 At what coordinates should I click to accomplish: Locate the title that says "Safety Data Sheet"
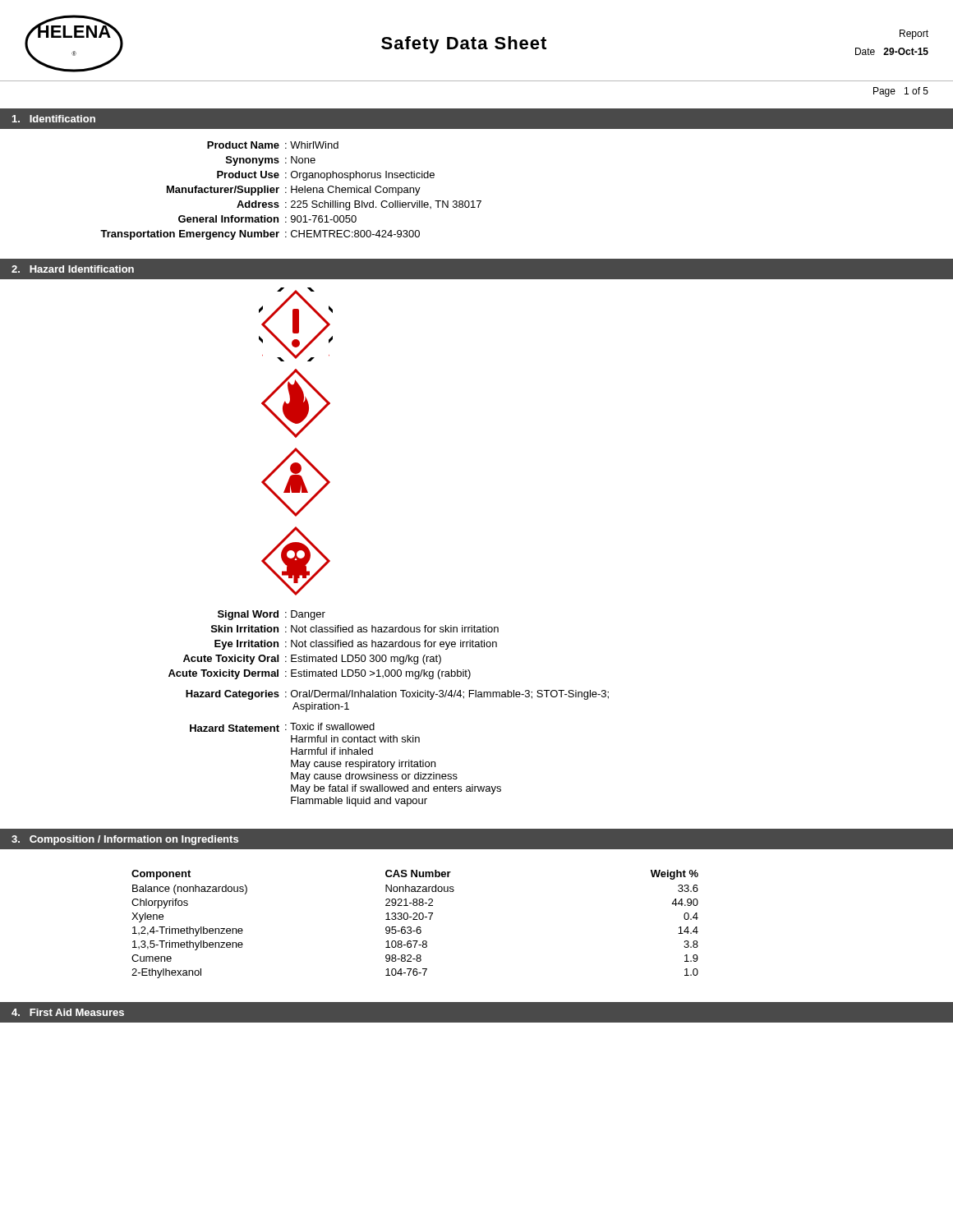coord(464,43)
